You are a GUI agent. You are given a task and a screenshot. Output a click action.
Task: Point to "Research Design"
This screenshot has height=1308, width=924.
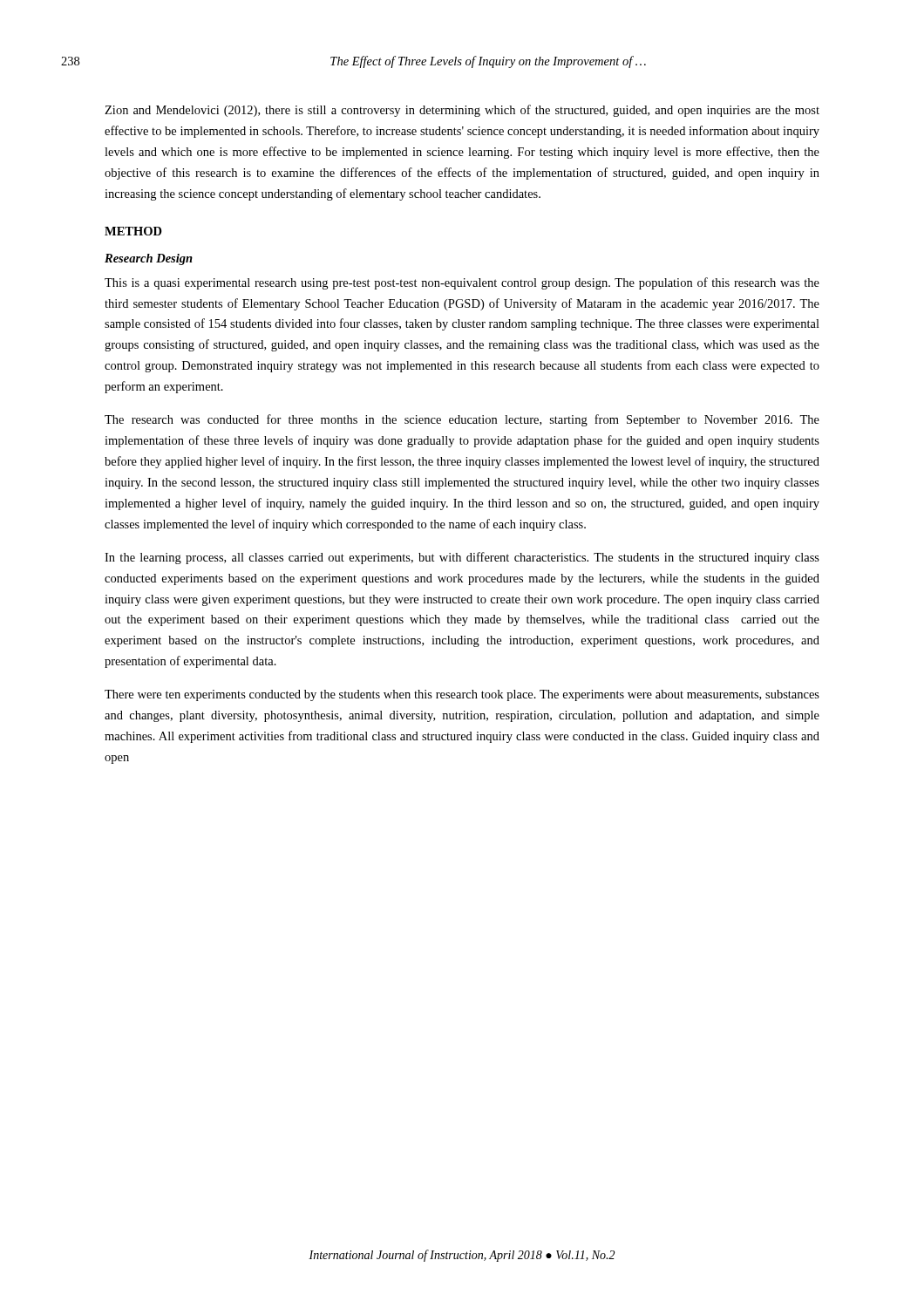point(149,258)
